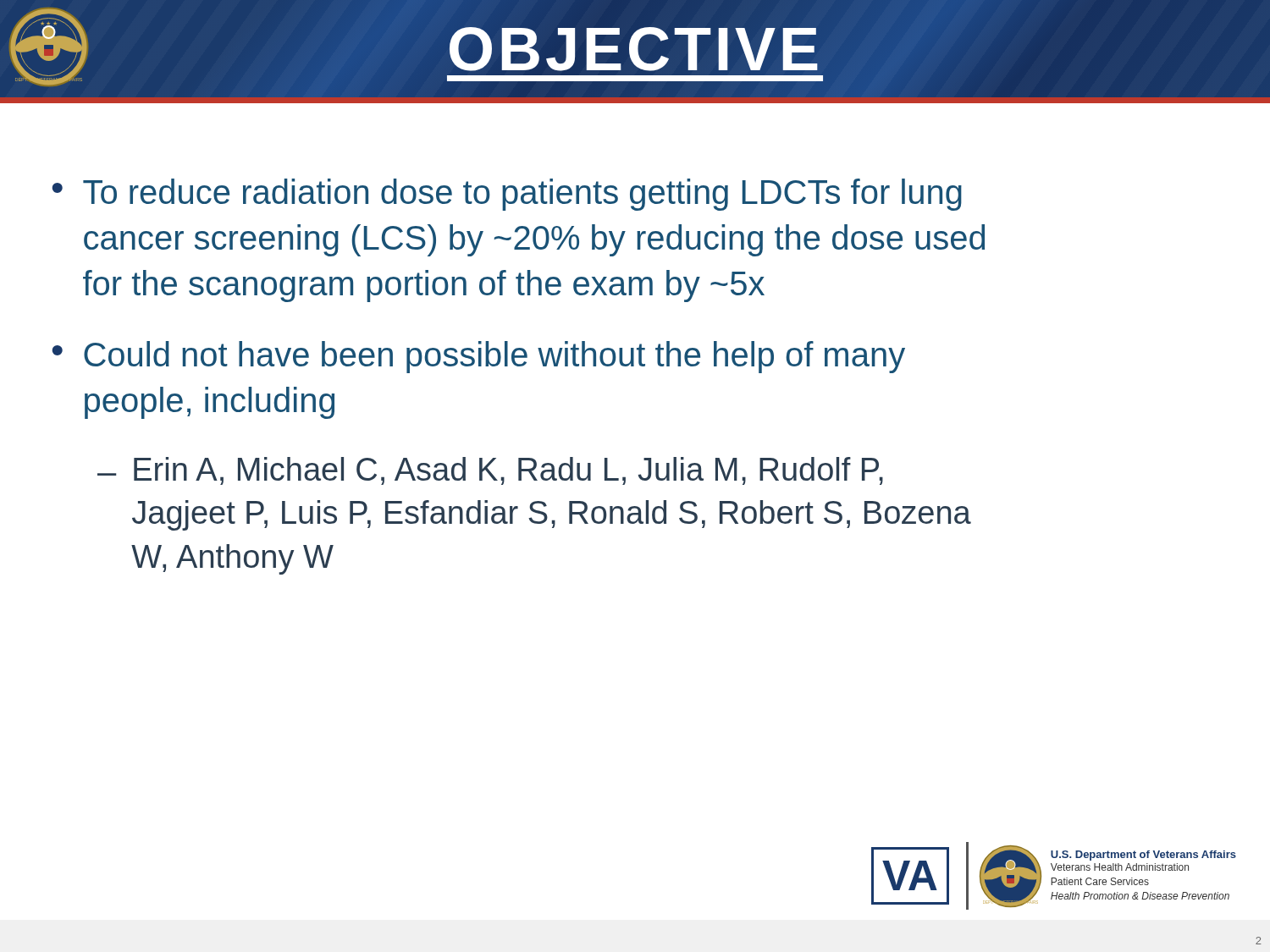Find the block on this page that starts "• To reduce radiation"

519,238
